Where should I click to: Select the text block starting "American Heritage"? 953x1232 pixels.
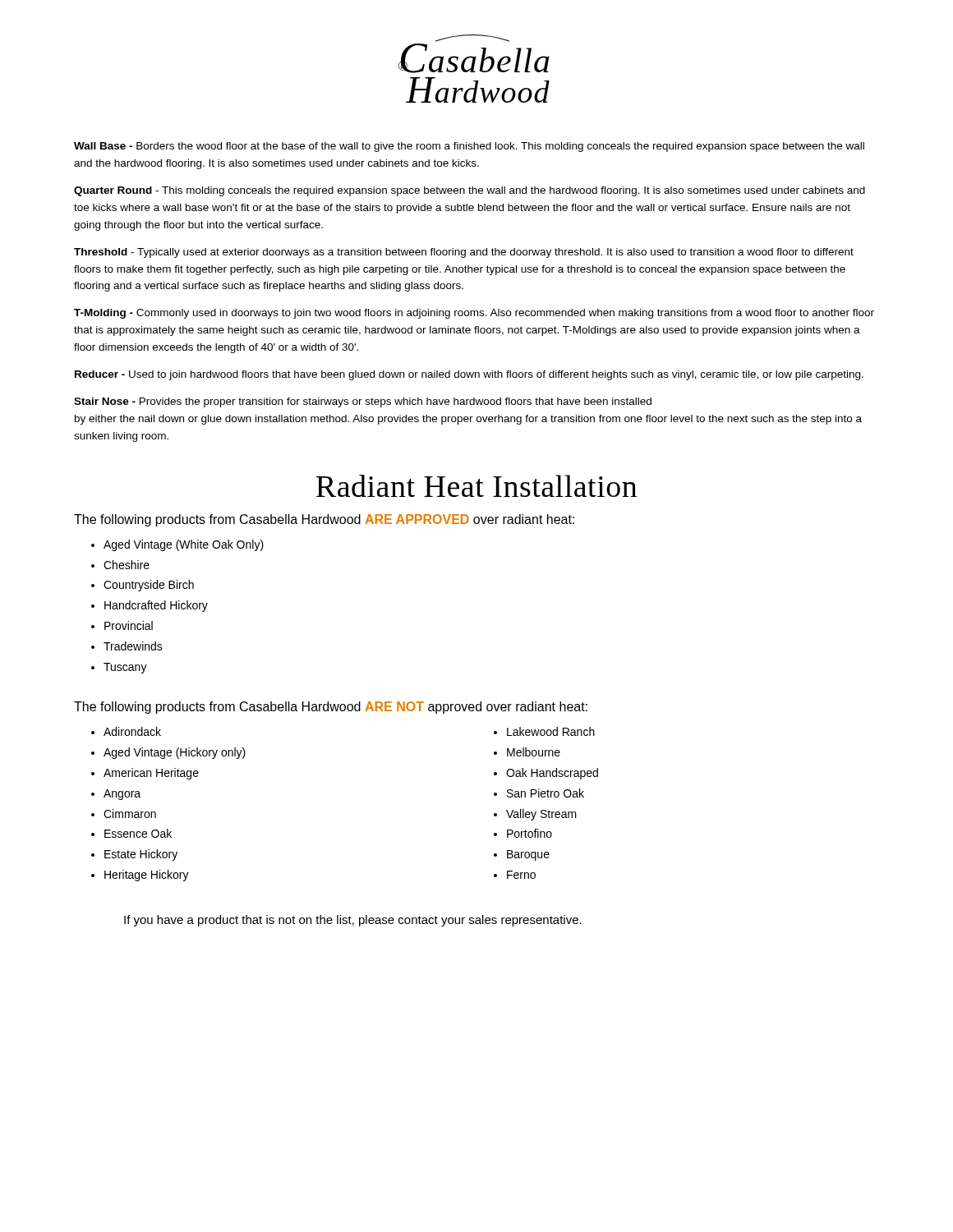click(x=151, y=773)
